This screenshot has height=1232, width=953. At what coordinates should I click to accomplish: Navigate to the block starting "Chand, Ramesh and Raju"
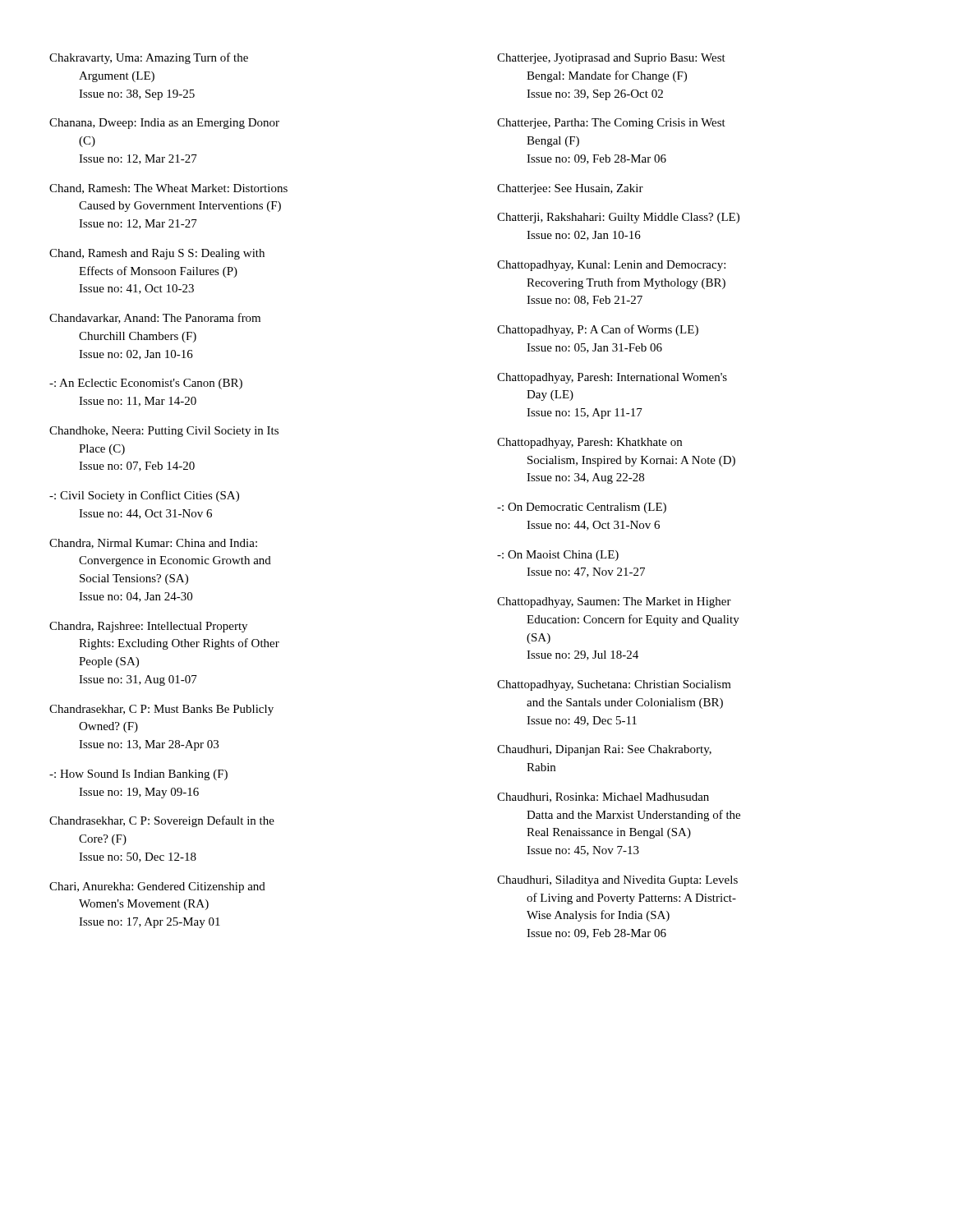point(157,254)
